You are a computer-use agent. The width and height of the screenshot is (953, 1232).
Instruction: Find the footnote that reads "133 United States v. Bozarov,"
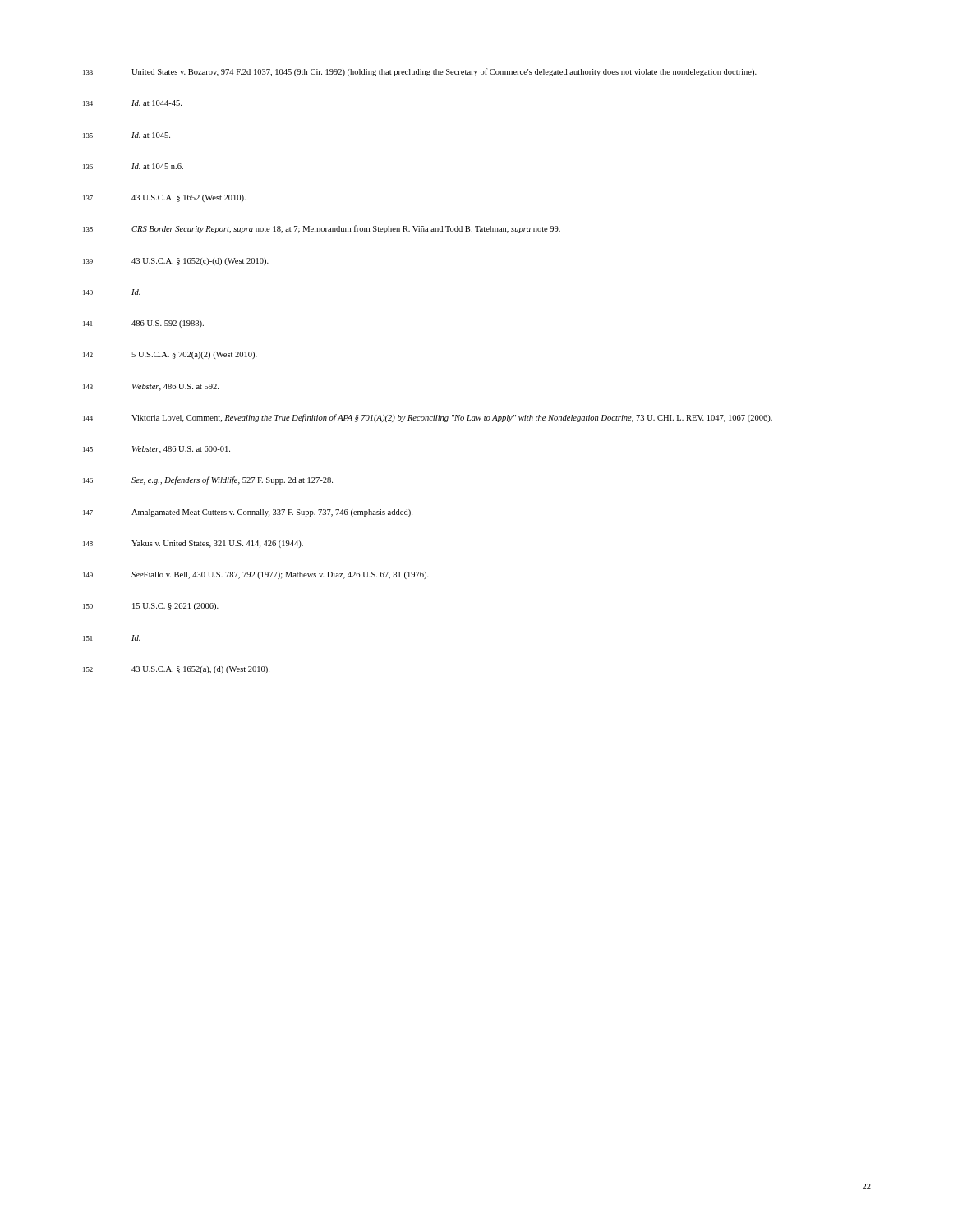(476, 74)
